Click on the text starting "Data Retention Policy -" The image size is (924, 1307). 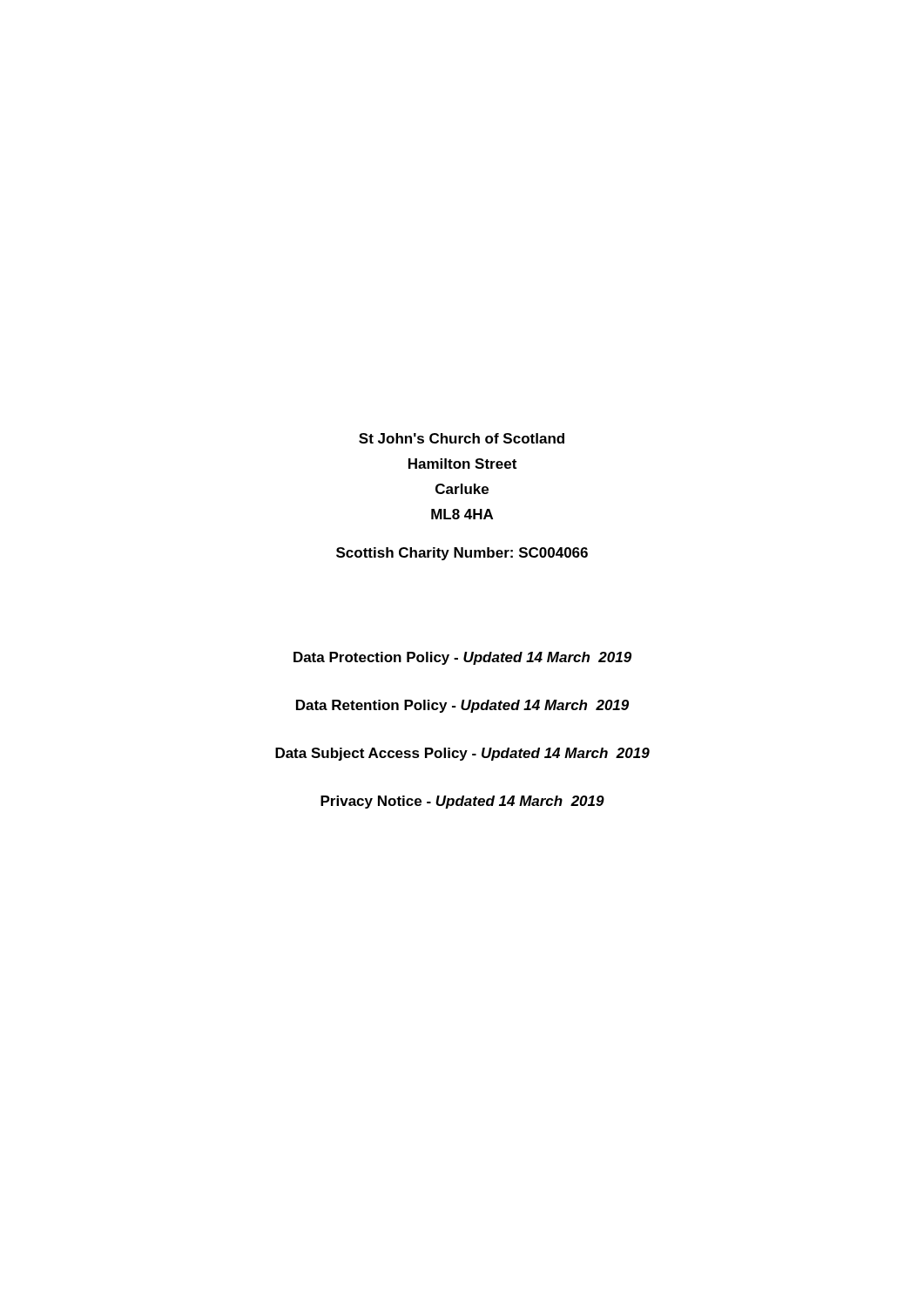462,705
